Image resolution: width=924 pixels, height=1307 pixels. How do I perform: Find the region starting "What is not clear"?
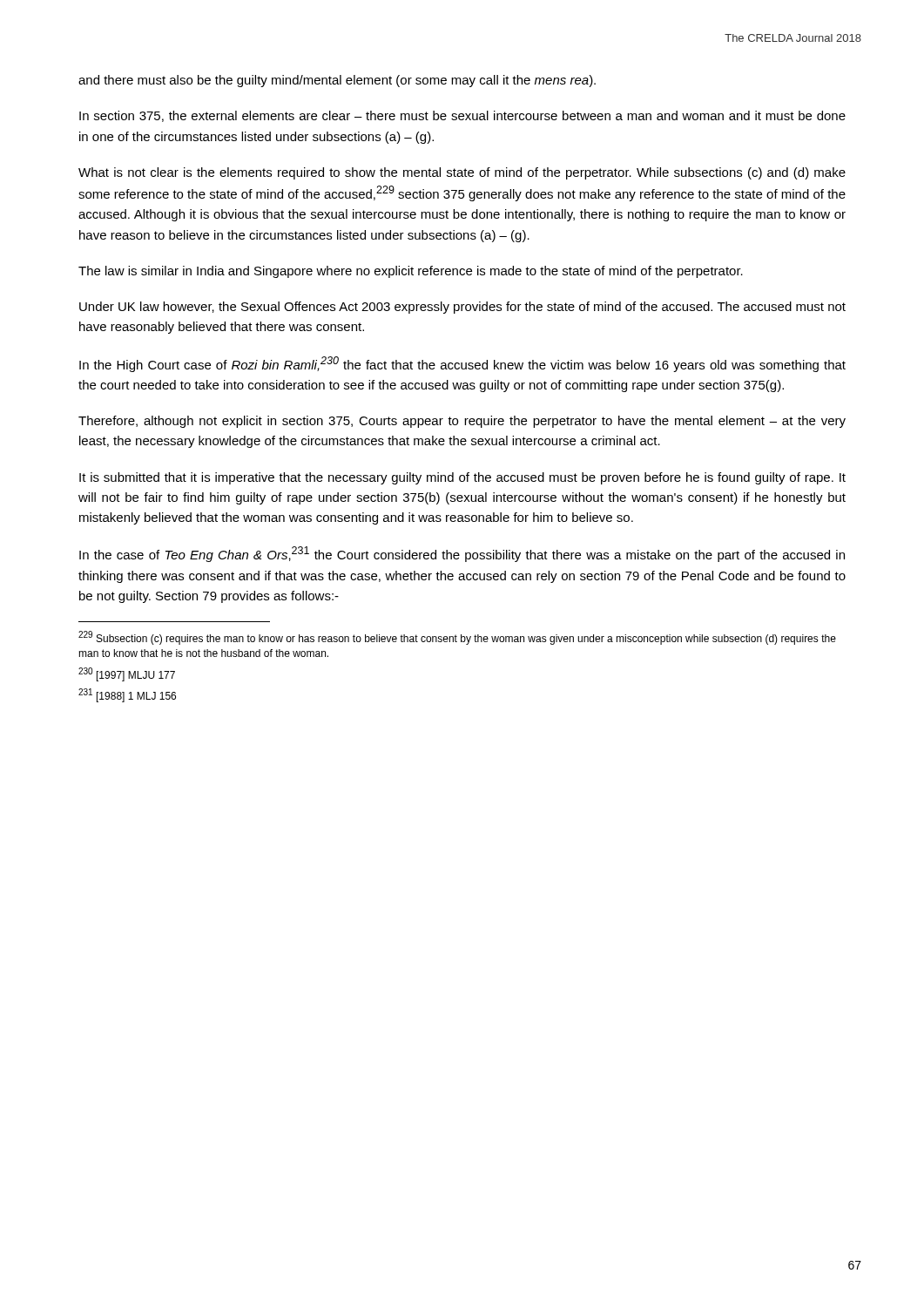tap(462, 203)
